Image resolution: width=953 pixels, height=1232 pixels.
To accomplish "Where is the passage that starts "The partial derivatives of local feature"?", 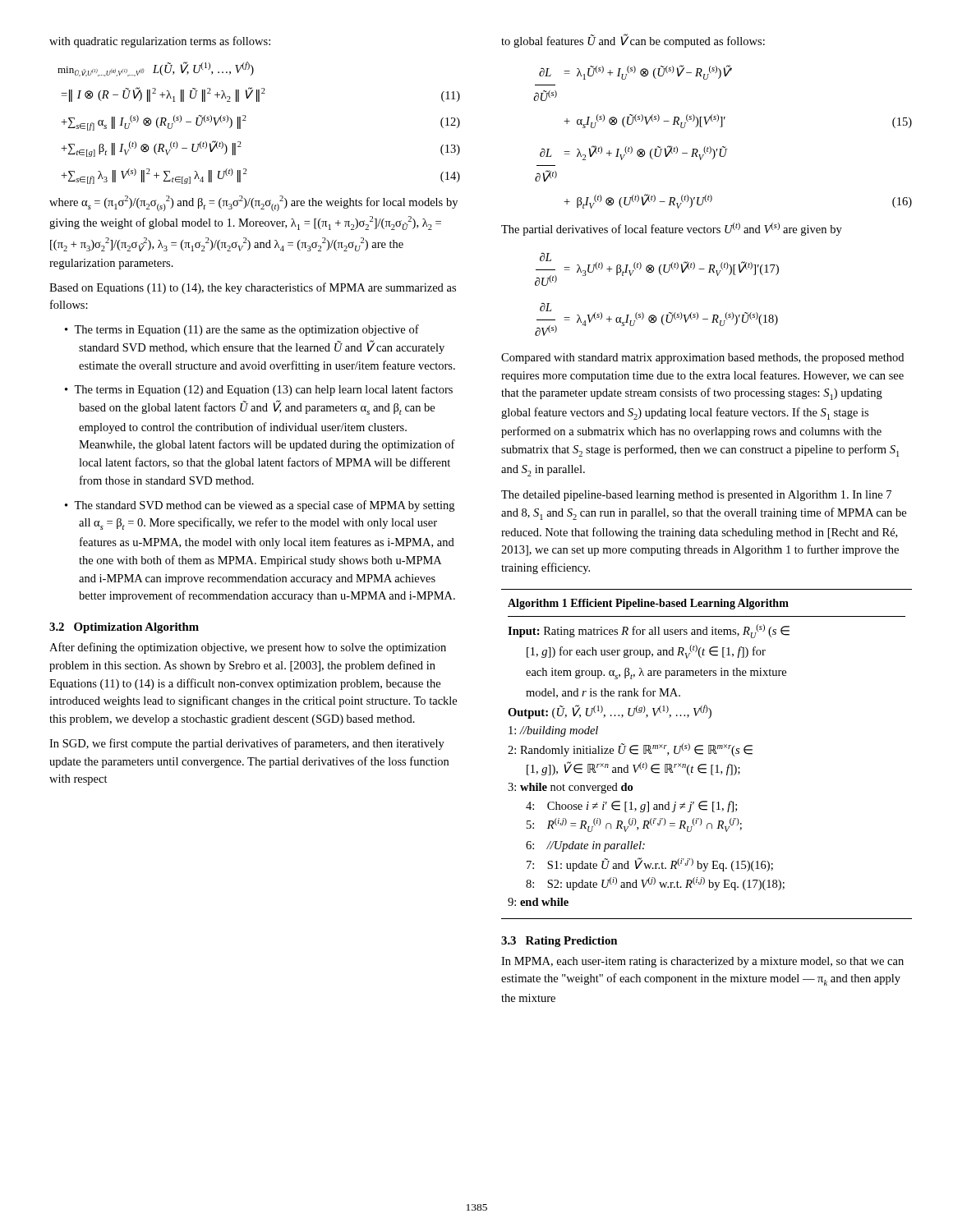I will tap(672, 228).
